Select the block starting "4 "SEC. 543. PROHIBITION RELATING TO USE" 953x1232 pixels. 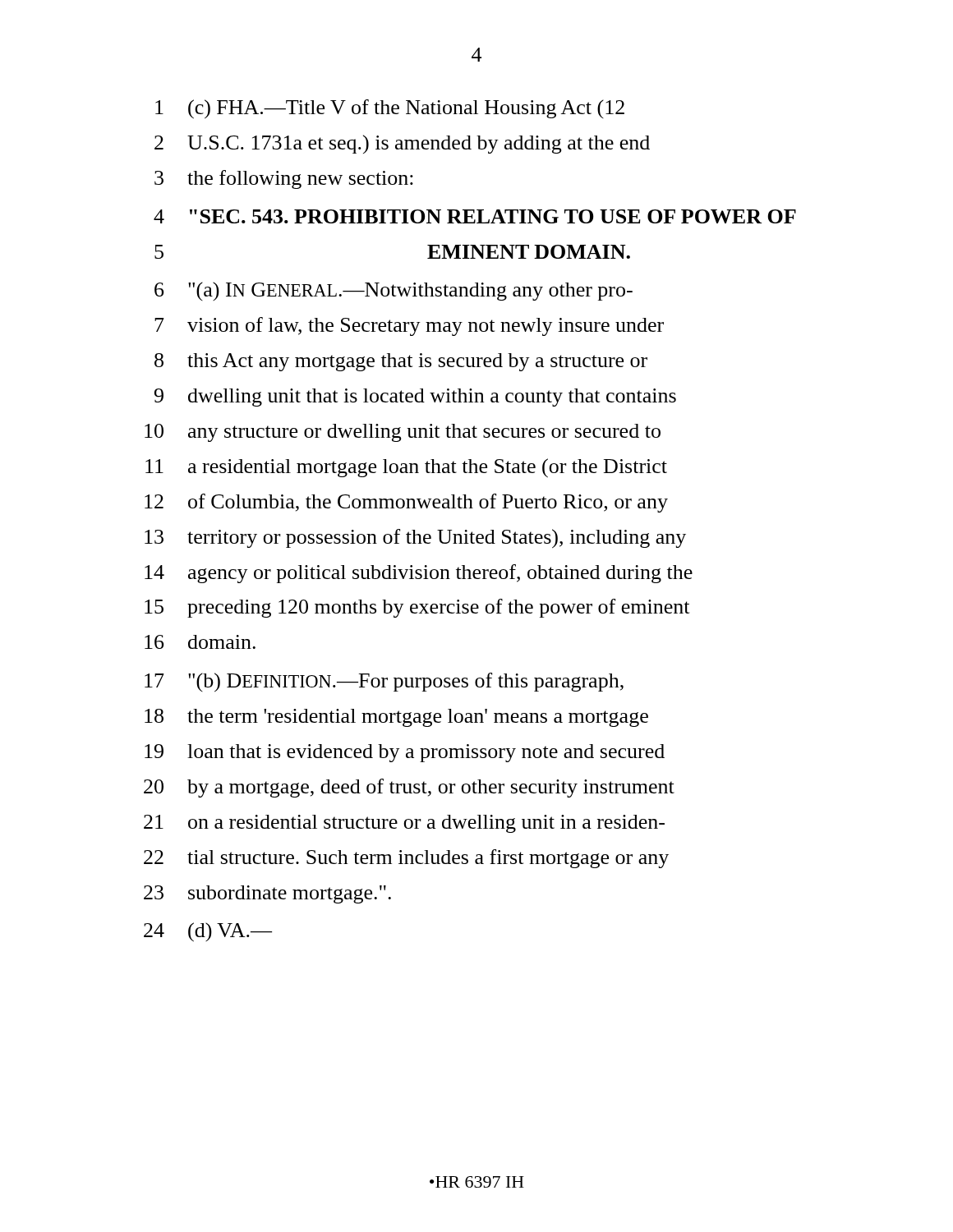476,235
